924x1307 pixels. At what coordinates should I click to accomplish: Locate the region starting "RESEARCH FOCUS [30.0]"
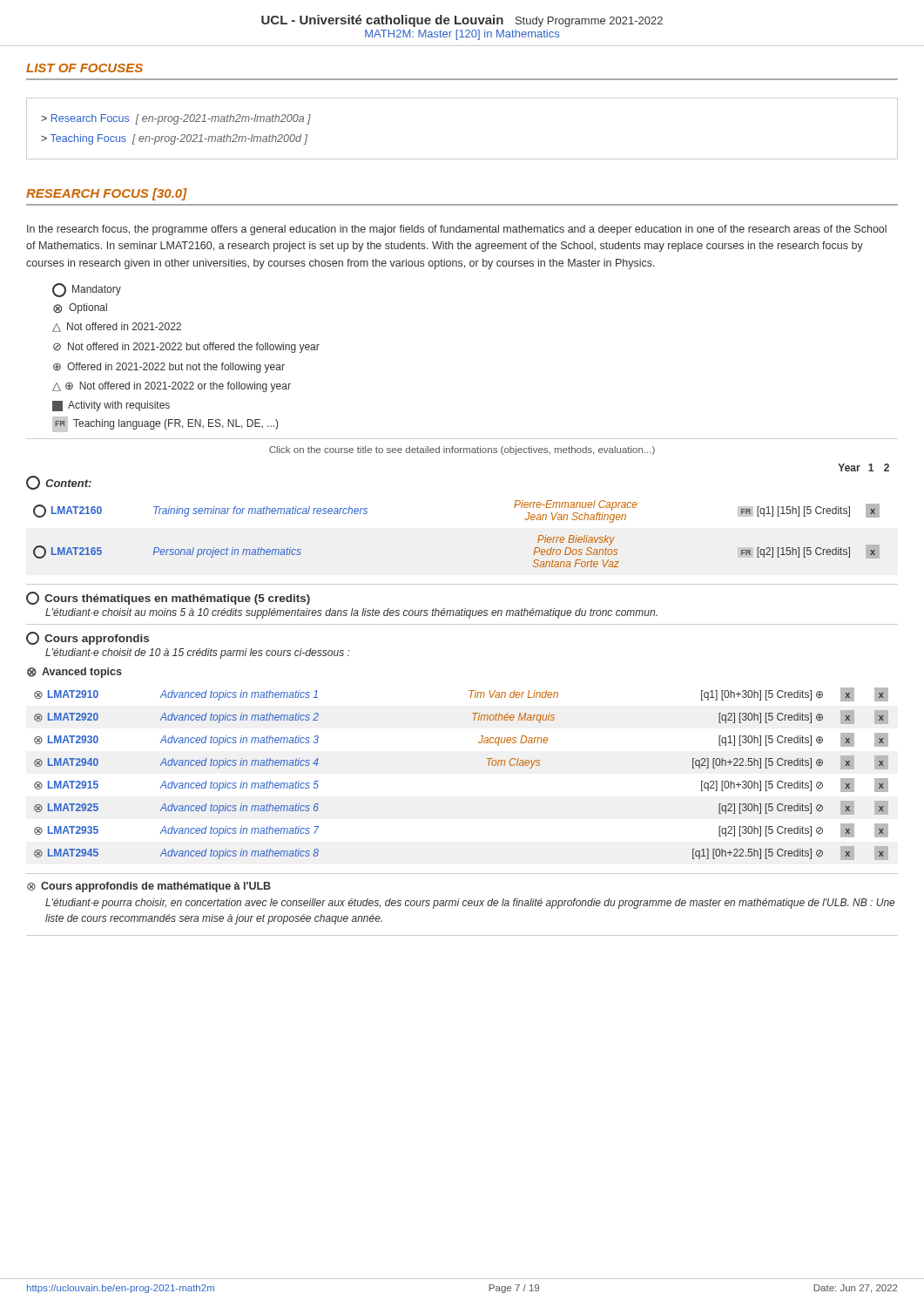tap(106, 193)
